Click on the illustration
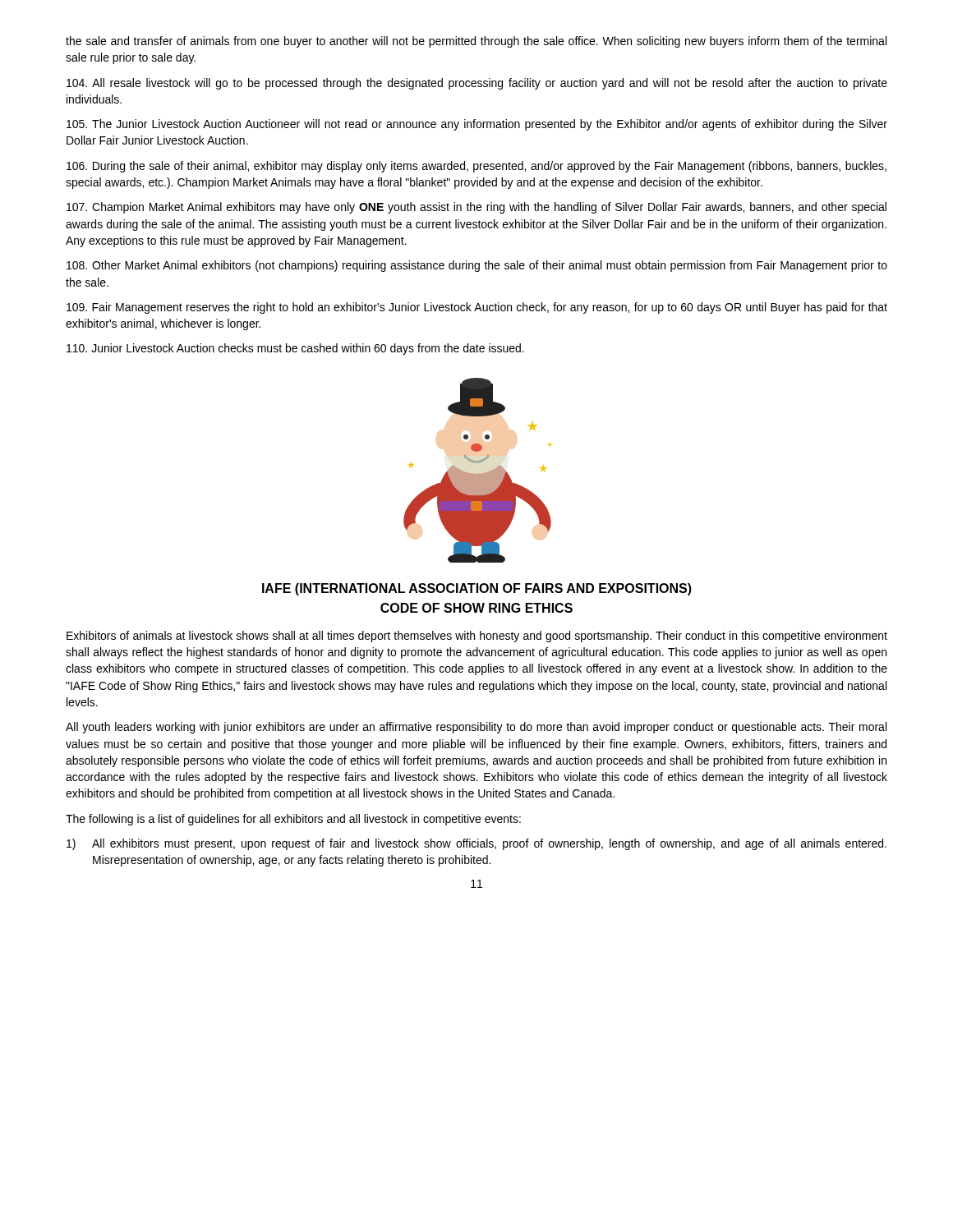The height and width of the screenshot is (1232, 953). [x=476, y=469]
